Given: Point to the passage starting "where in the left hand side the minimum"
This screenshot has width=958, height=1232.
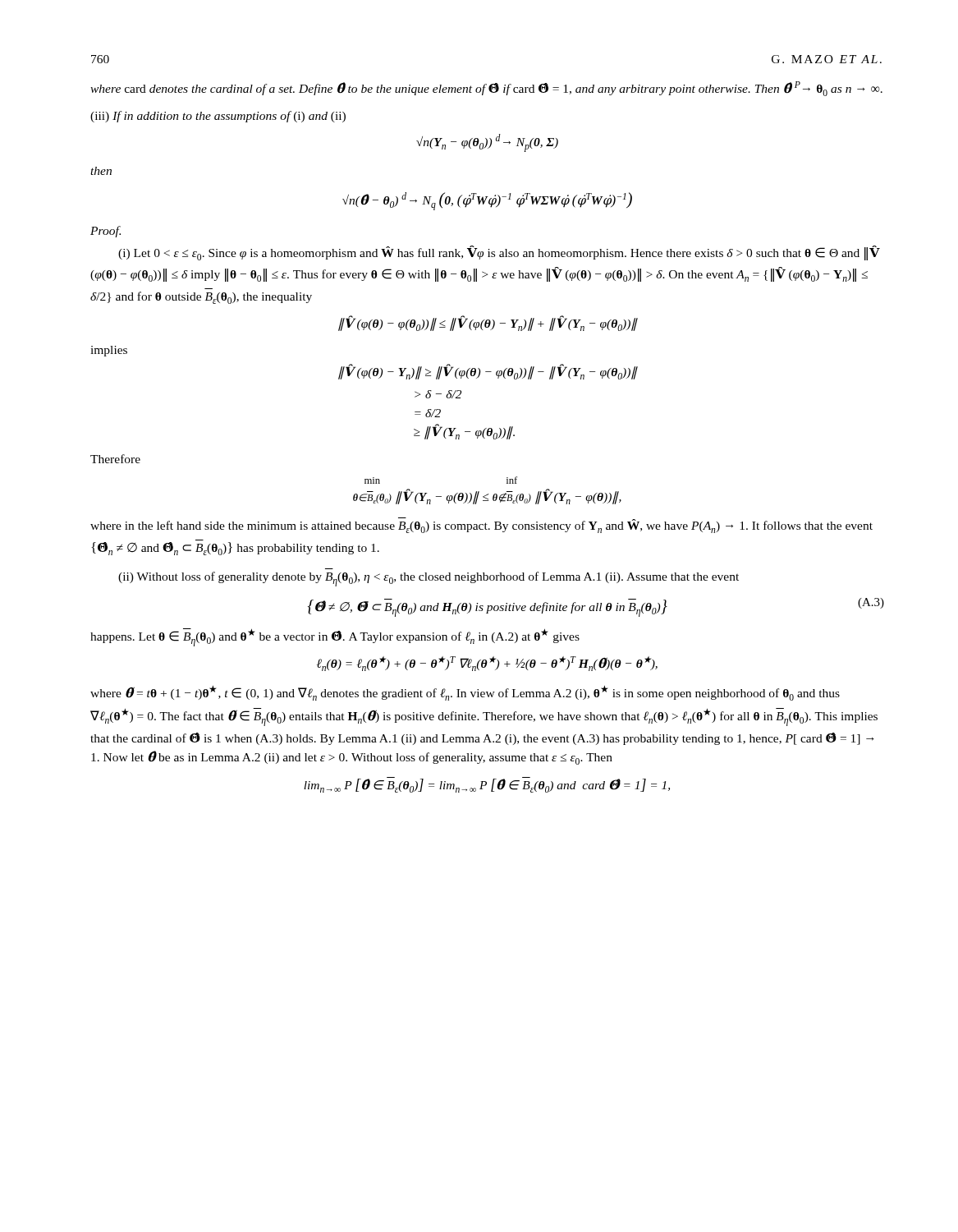Looking at the screenshot, I should point(481,538).
